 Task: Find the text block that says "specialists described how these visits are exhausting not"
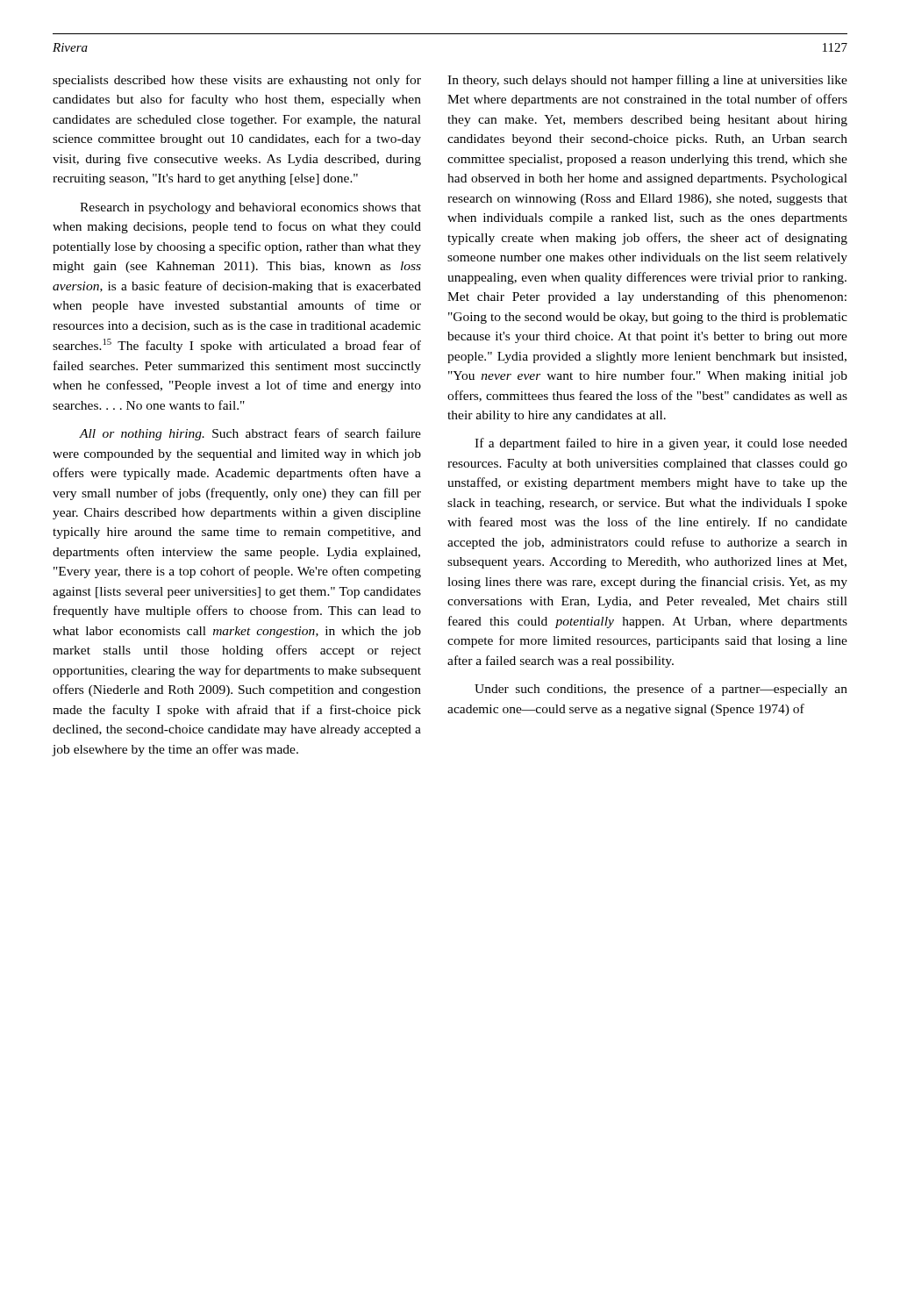(x=237, y=129)
